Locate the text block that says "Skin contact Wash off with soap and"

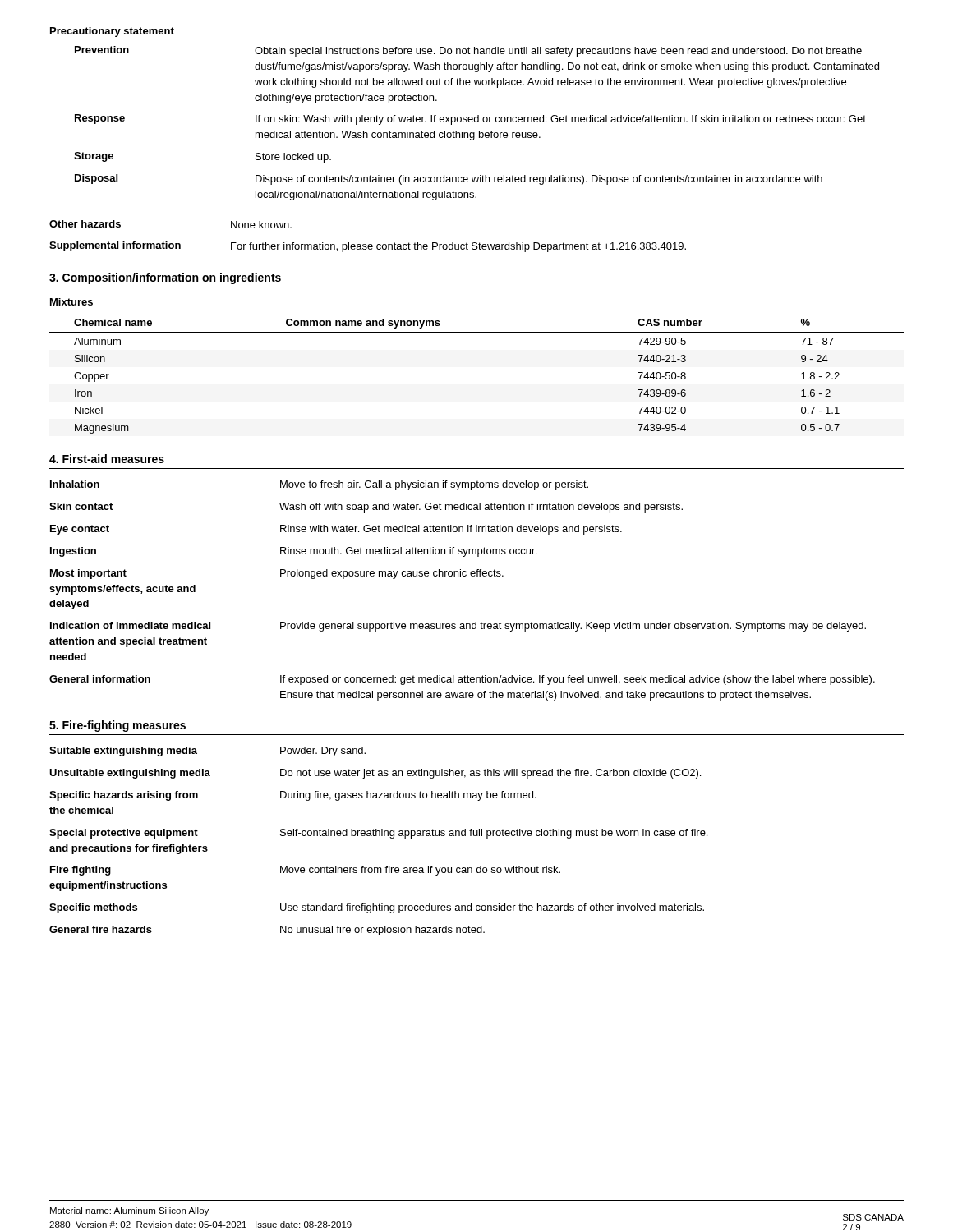pyautogui.click(x=476, y=507)
